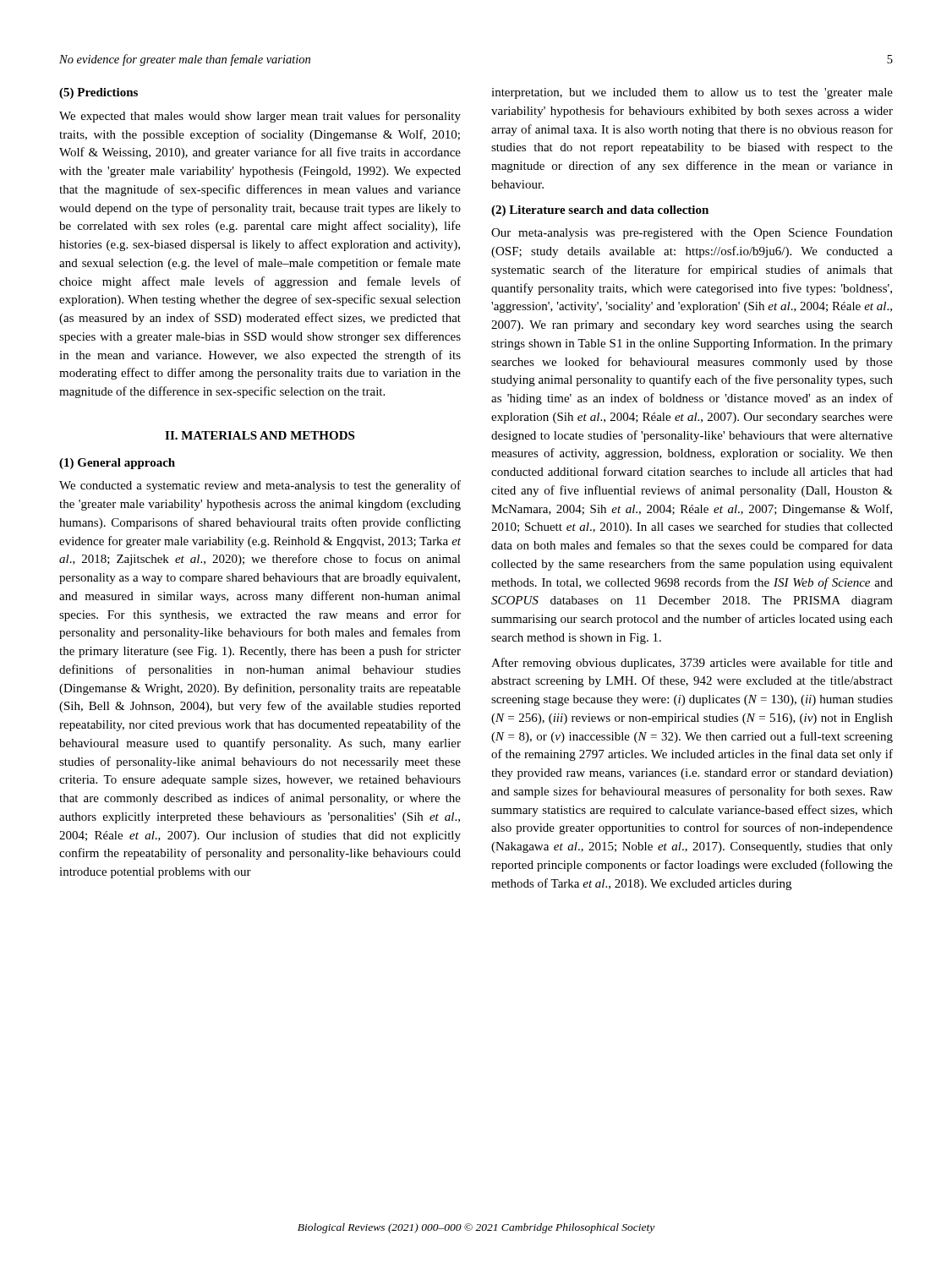Point to the passage starting "II. MATERIALS AND"
The height and width of the screenshot is (1268, 952).
260,435
